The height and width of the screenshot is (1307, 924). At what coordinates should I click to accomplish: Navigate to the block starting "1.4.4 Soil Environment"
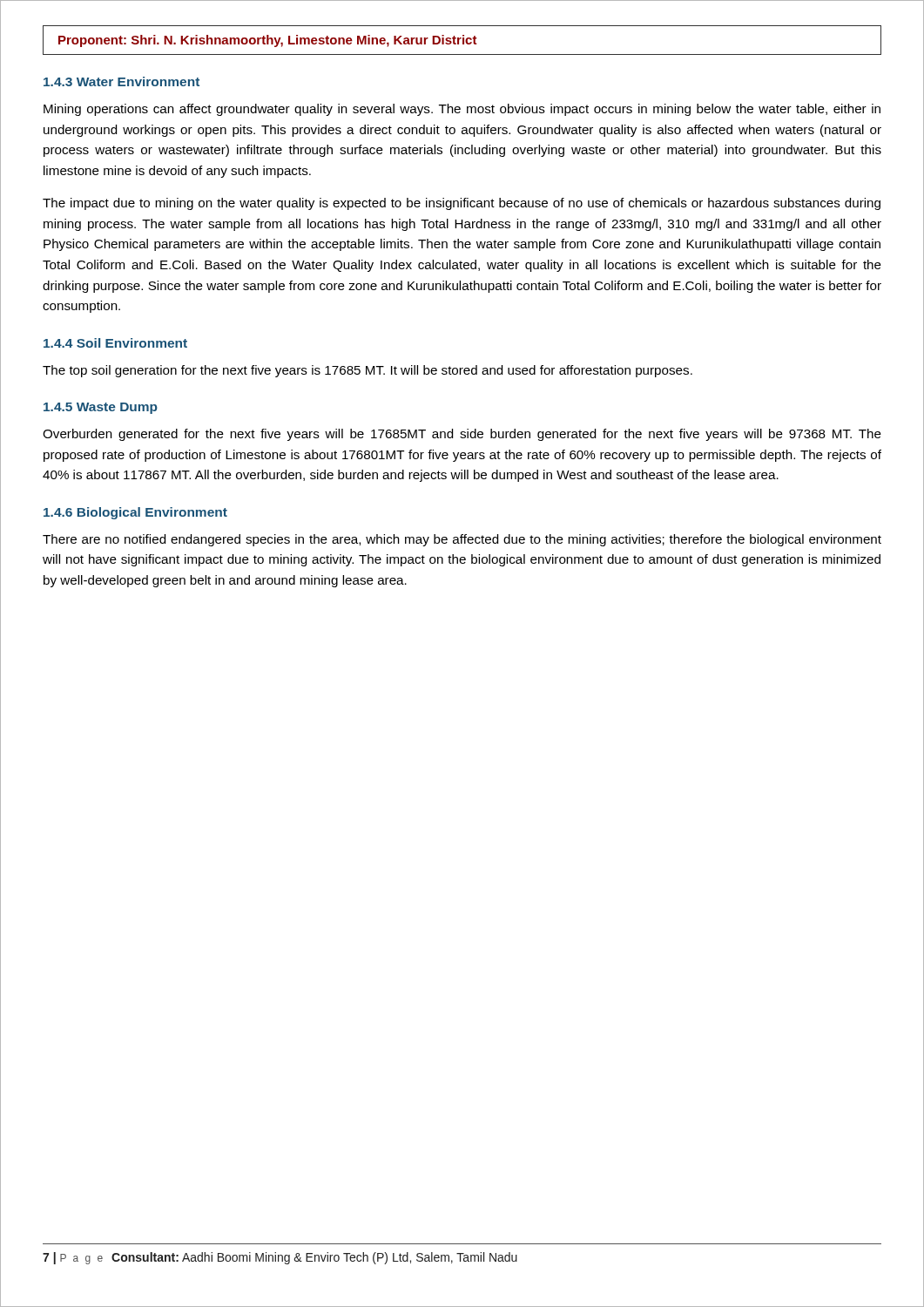(x=115, y=343)
